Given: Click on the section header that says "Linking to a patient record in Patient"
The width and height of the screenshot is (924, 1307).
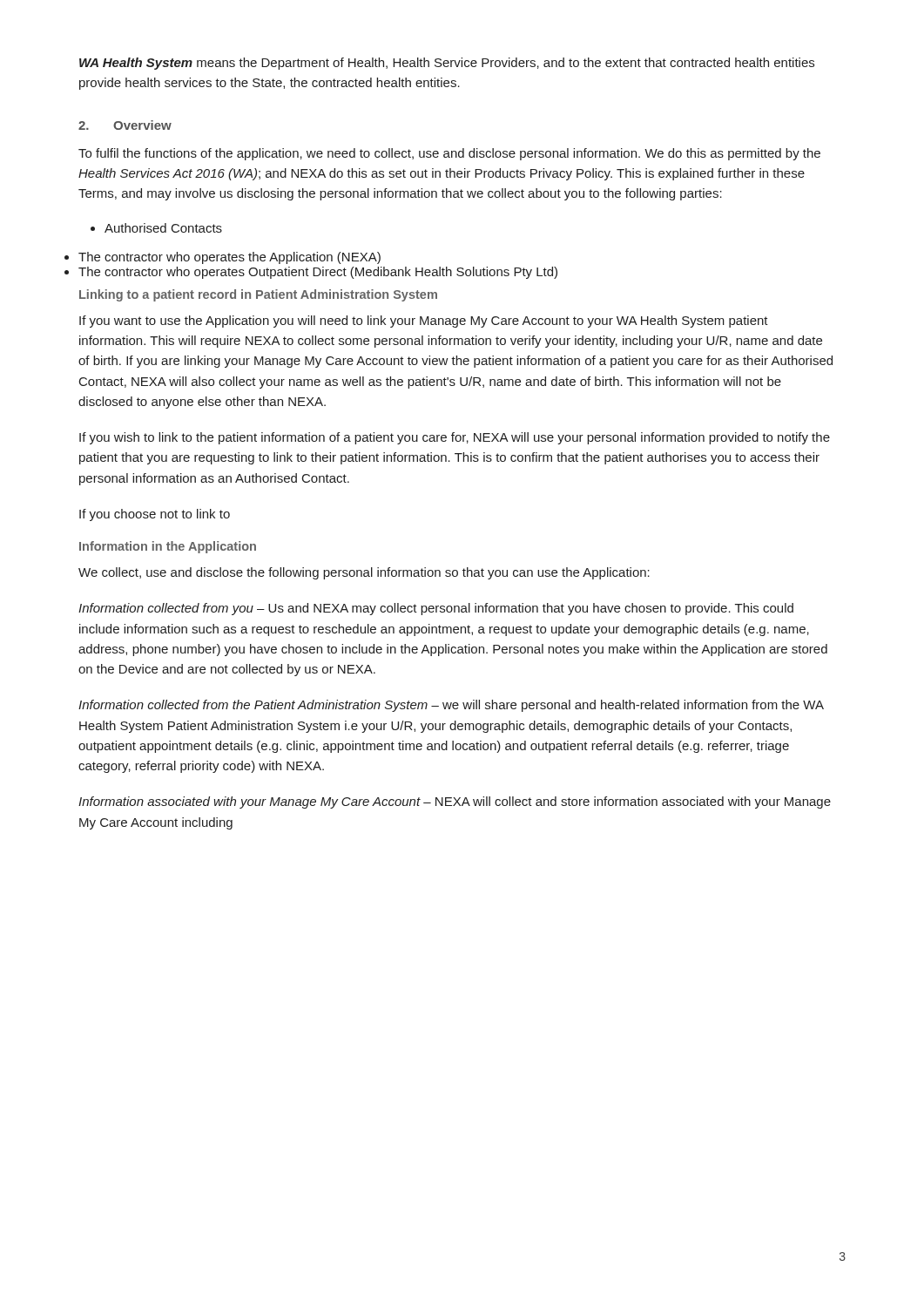Looking at the screenshot, I should coord(258,294).
